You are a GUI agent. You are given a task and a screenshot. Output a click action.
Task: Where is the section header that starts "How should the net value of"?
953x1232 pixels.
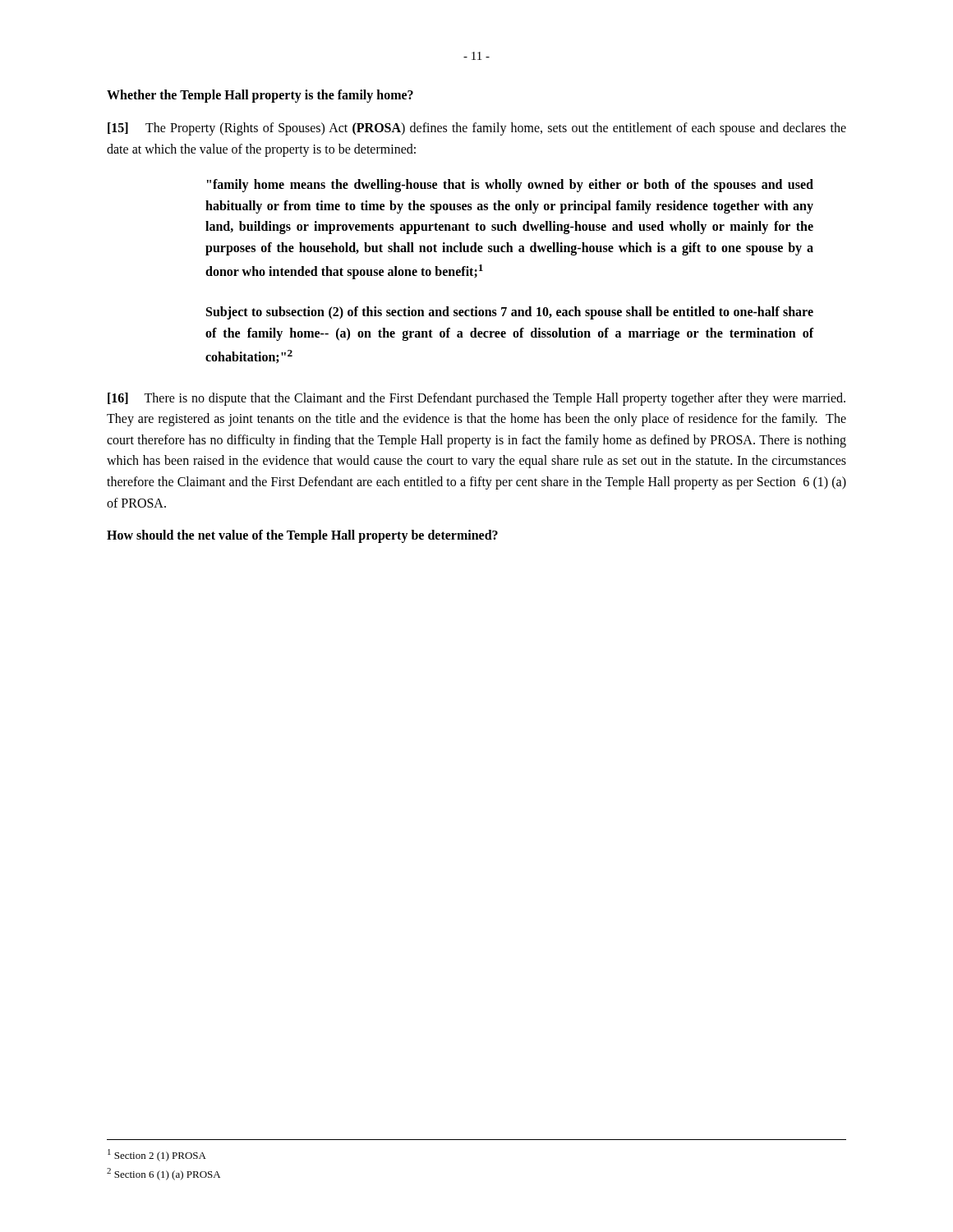[303, 535]
